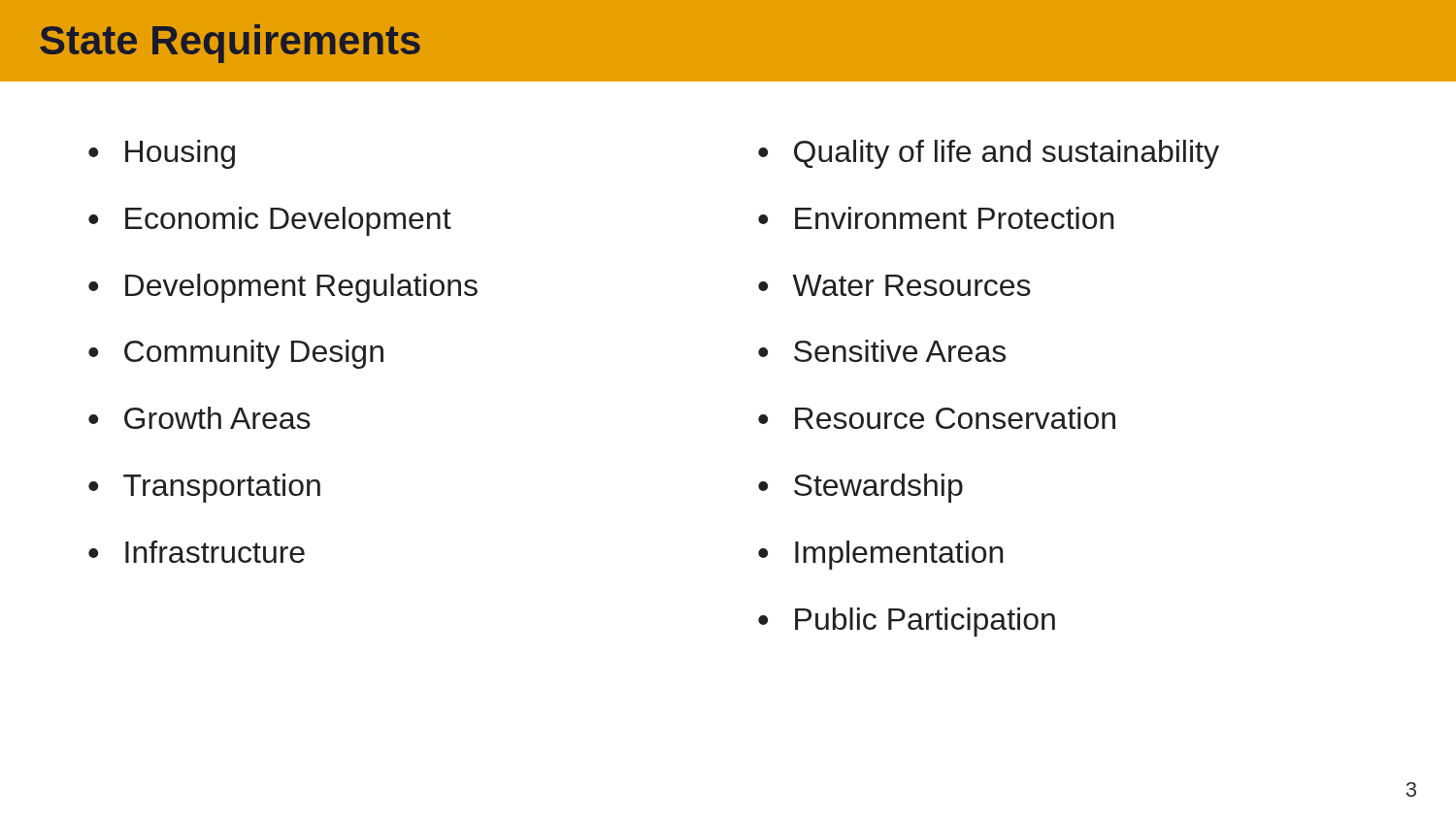This screenshot has width=1456, height=820.
Task: Locate the block starting "• Transportation"
Action: pyautogui.click(x=205, y=487)
